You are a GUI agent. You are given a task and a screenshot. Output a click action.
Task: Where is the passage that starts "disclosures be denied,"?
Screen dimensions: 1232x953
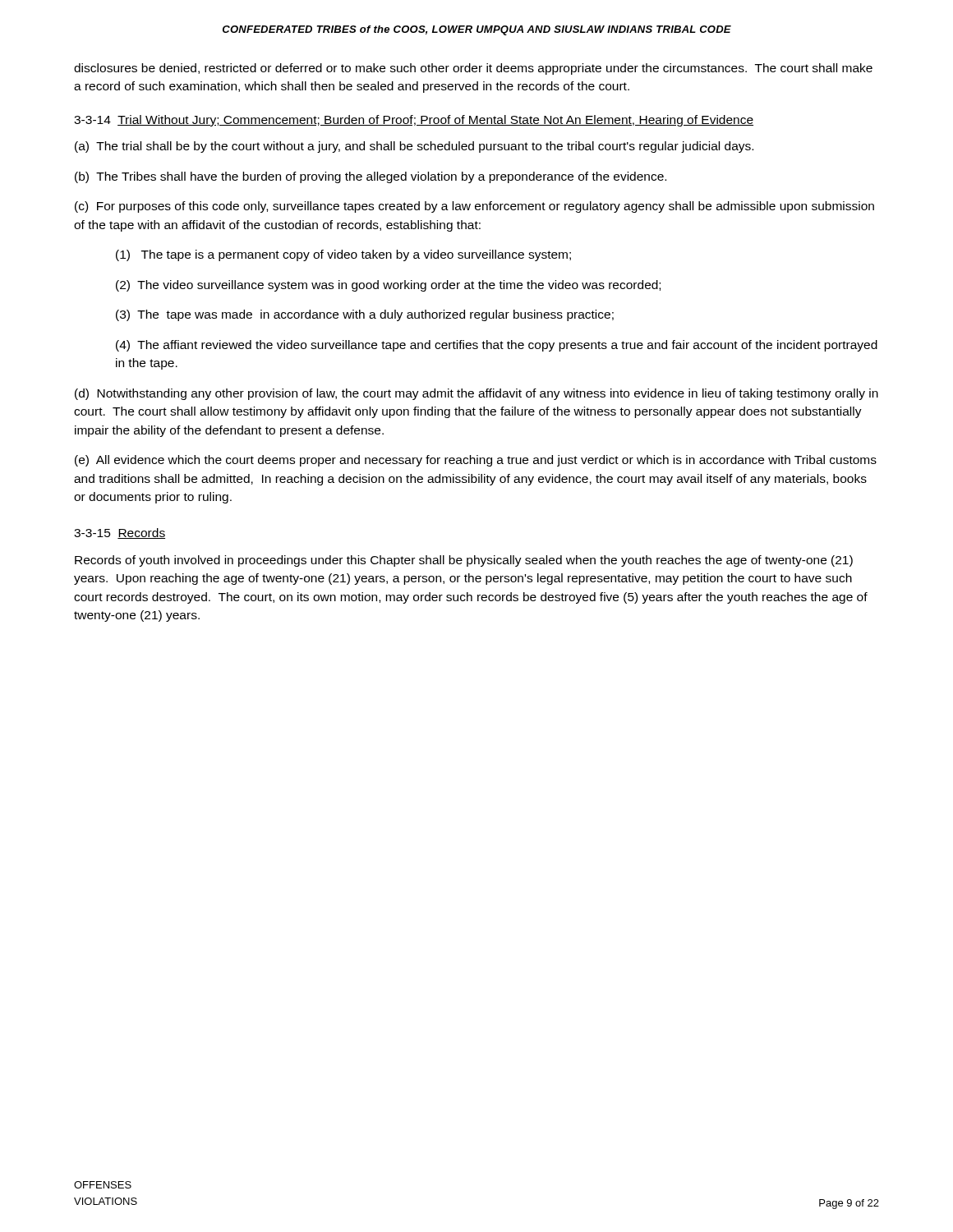[x=473, y=77]
